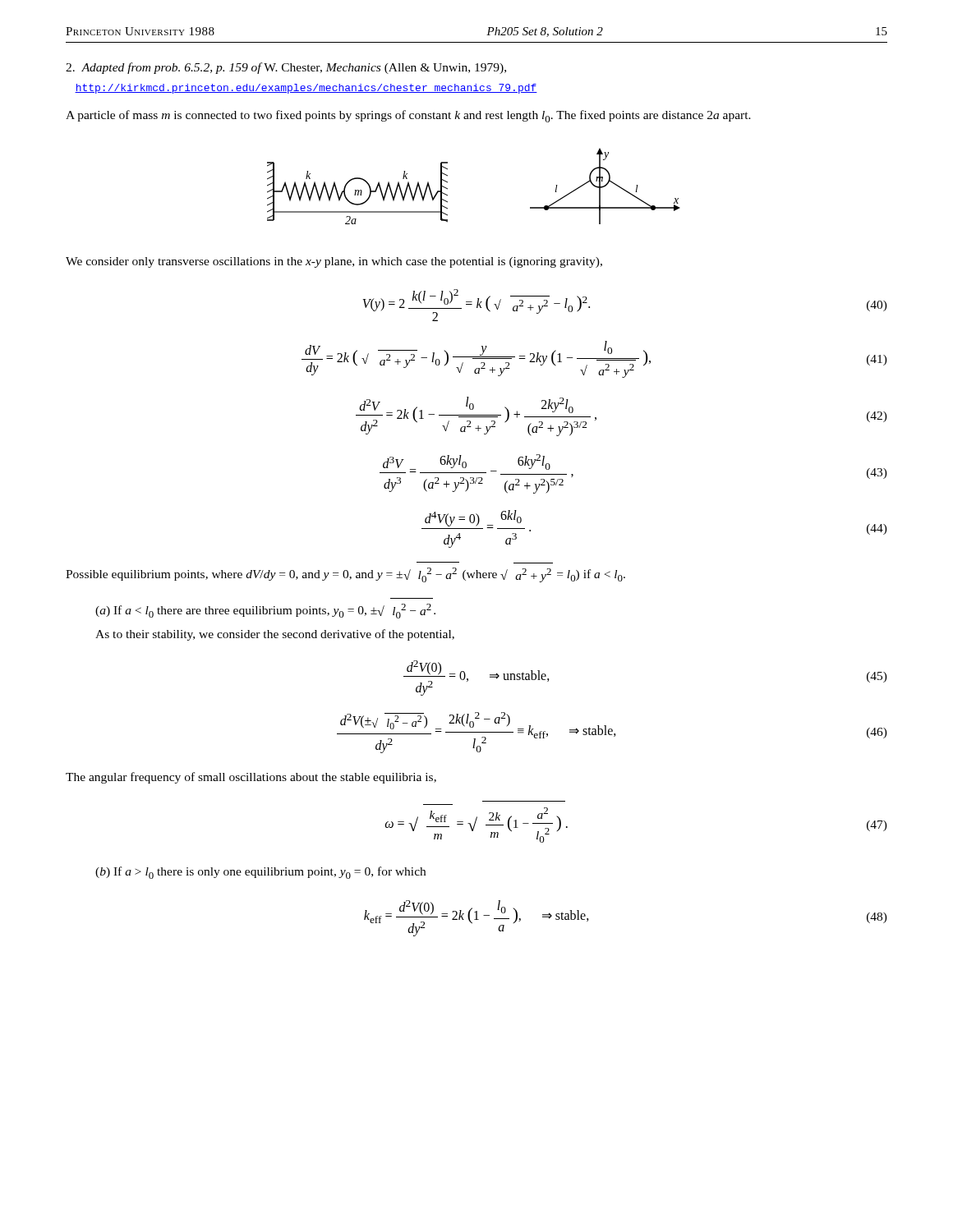The height and width of the screenshot is (1232, 953).
Task: Point to the block starting "(46) d2V(± √"
Action: tap(612, 732)
